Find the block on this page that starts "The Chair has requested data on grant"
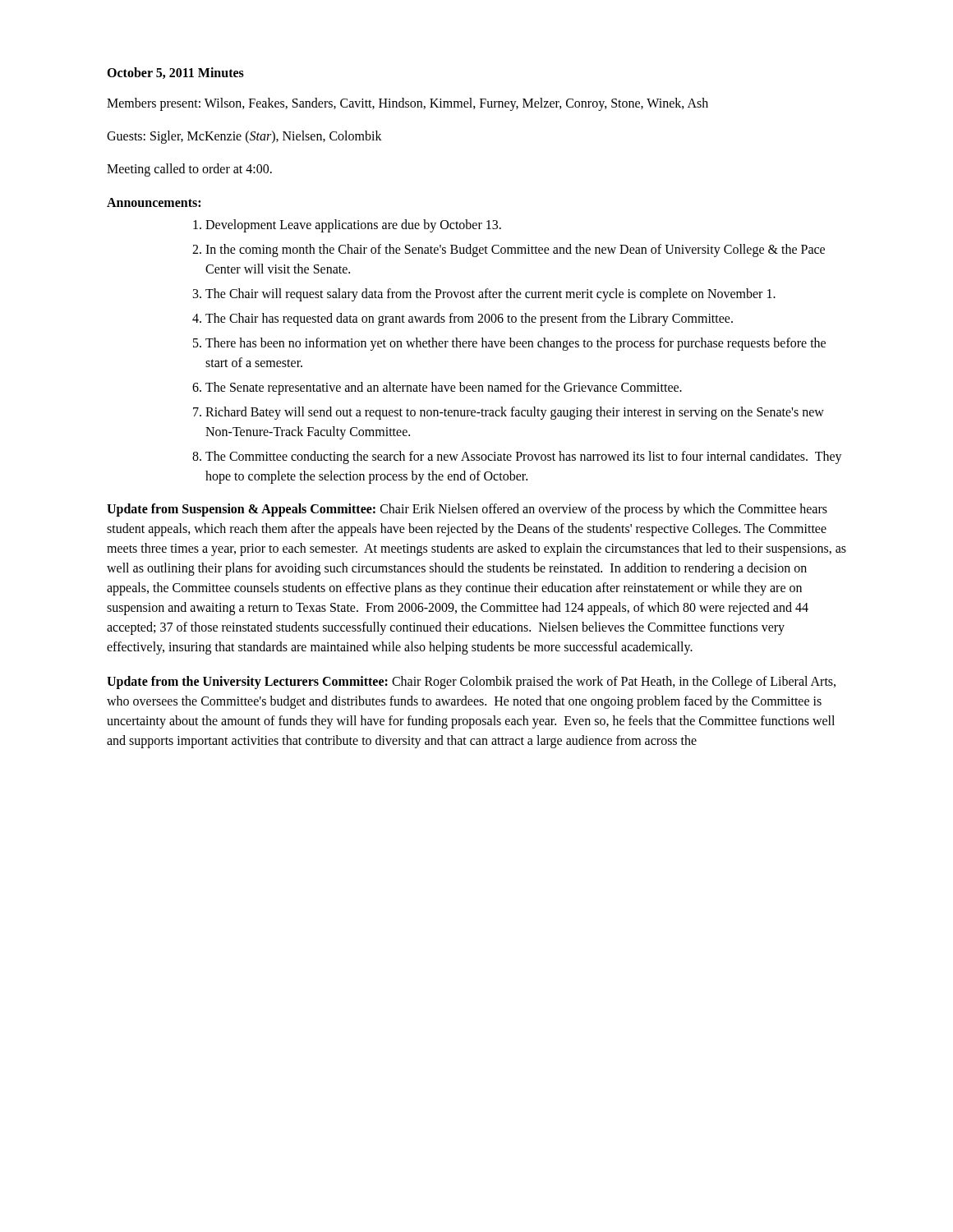The width and height of the screenshot is (953, 1232). (469, 318)
